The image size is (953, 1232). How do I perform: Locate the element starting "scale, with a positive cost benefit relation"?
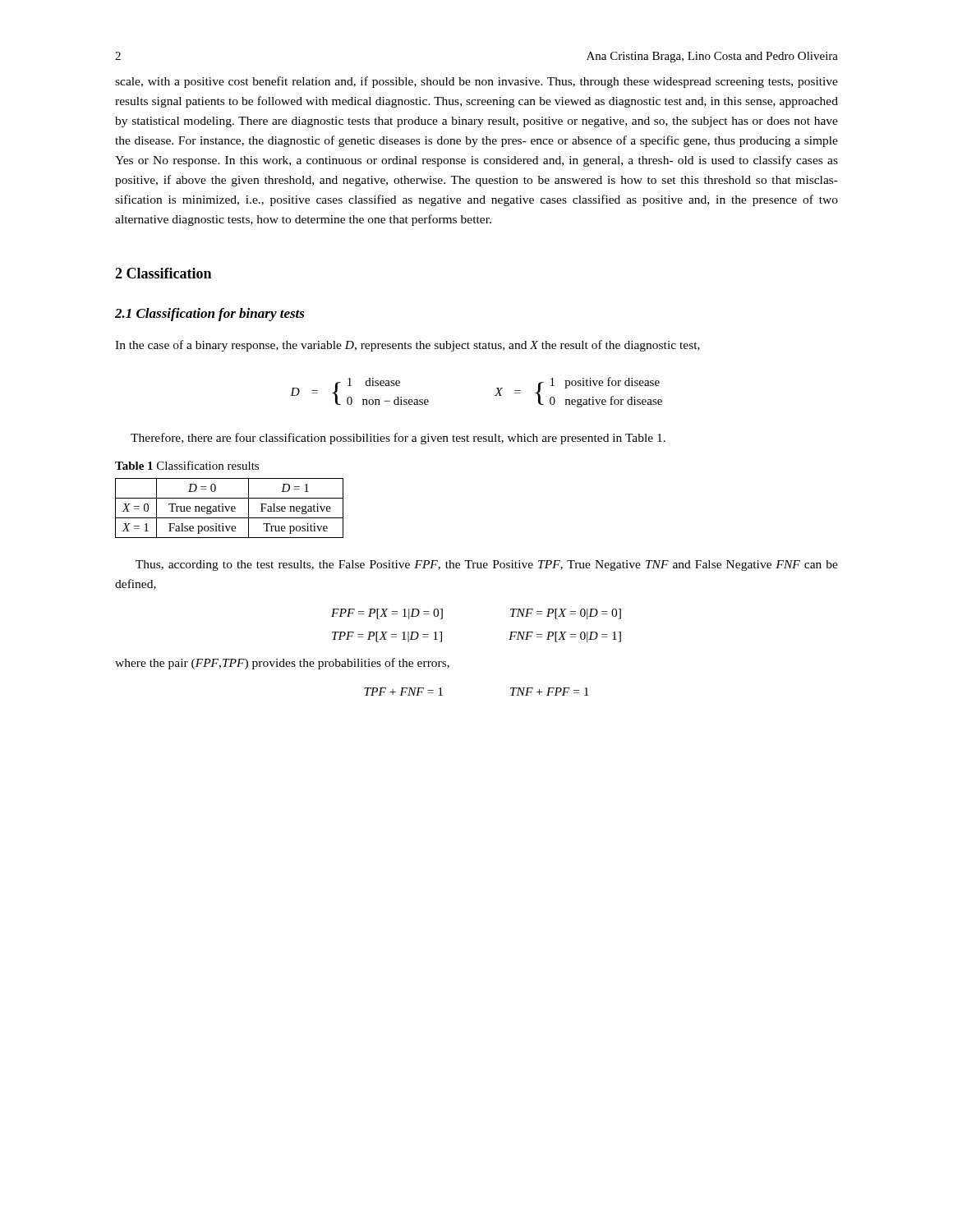pyautogui.click(x=476, y=150)
